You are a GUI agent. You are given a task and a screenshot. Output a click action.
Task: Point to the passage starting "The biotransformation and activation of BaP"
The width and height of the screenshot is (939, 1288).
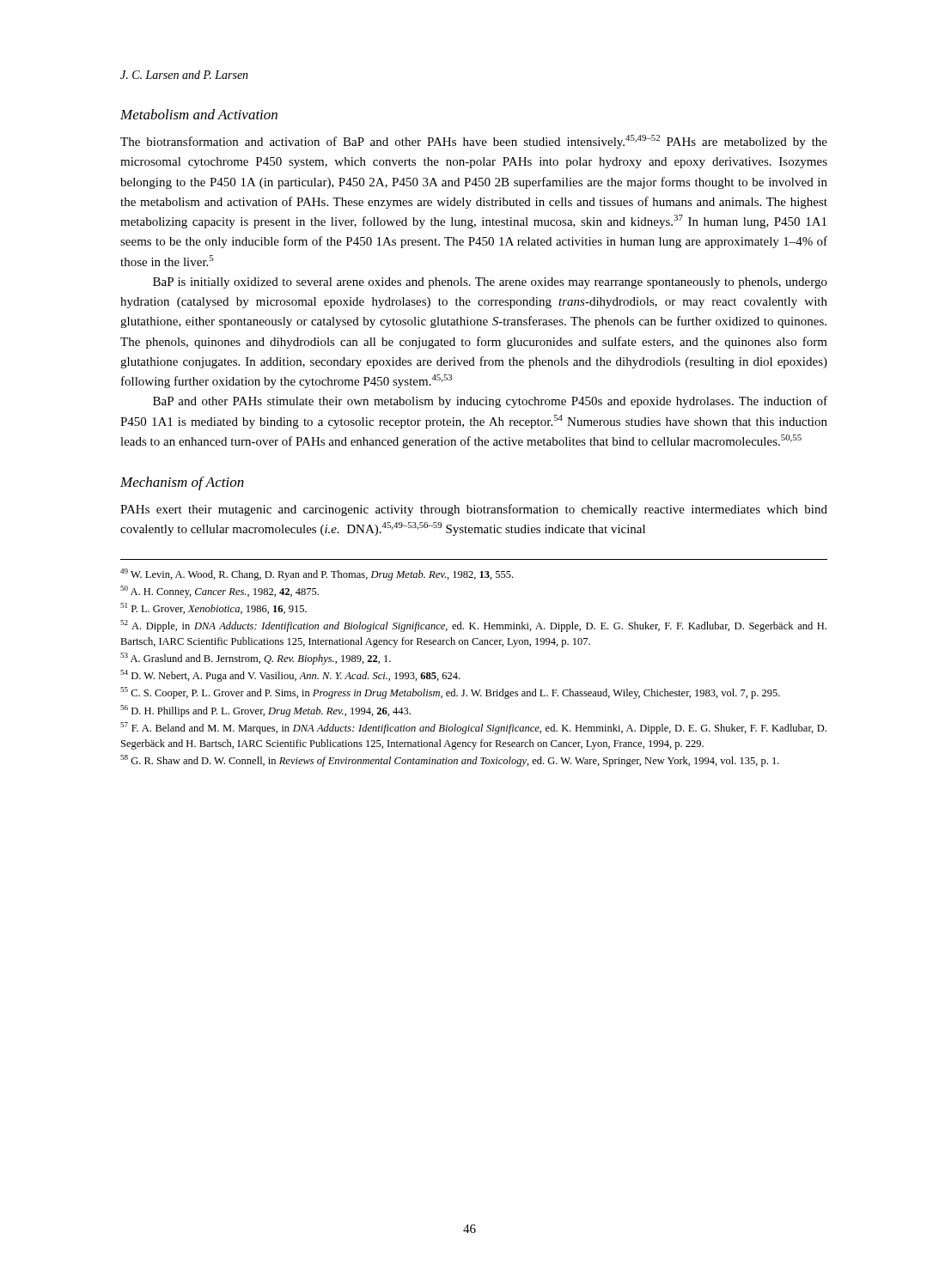[x=474, y=292]
